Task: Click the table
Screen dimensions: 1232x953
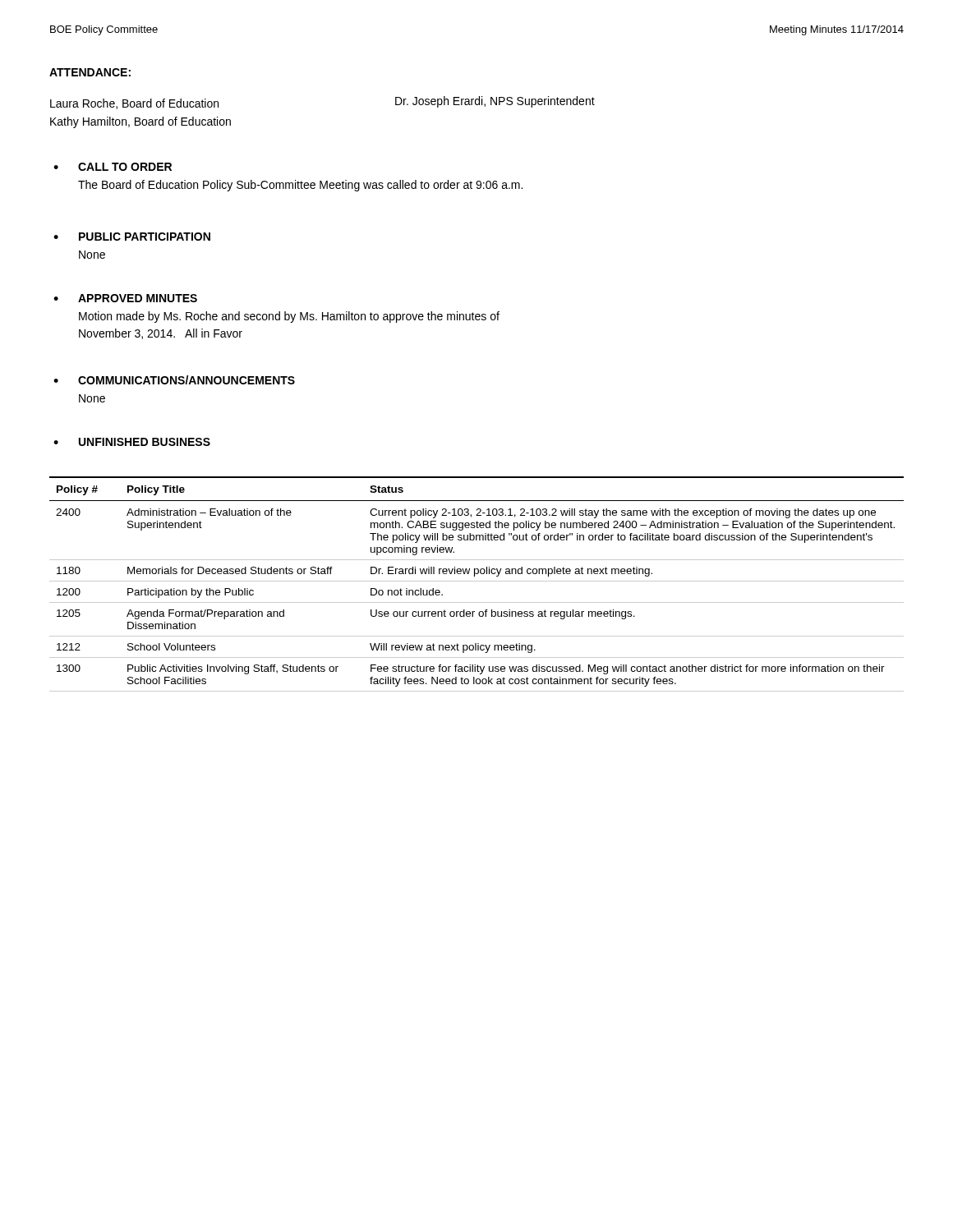Action: (x=476, y=584)
